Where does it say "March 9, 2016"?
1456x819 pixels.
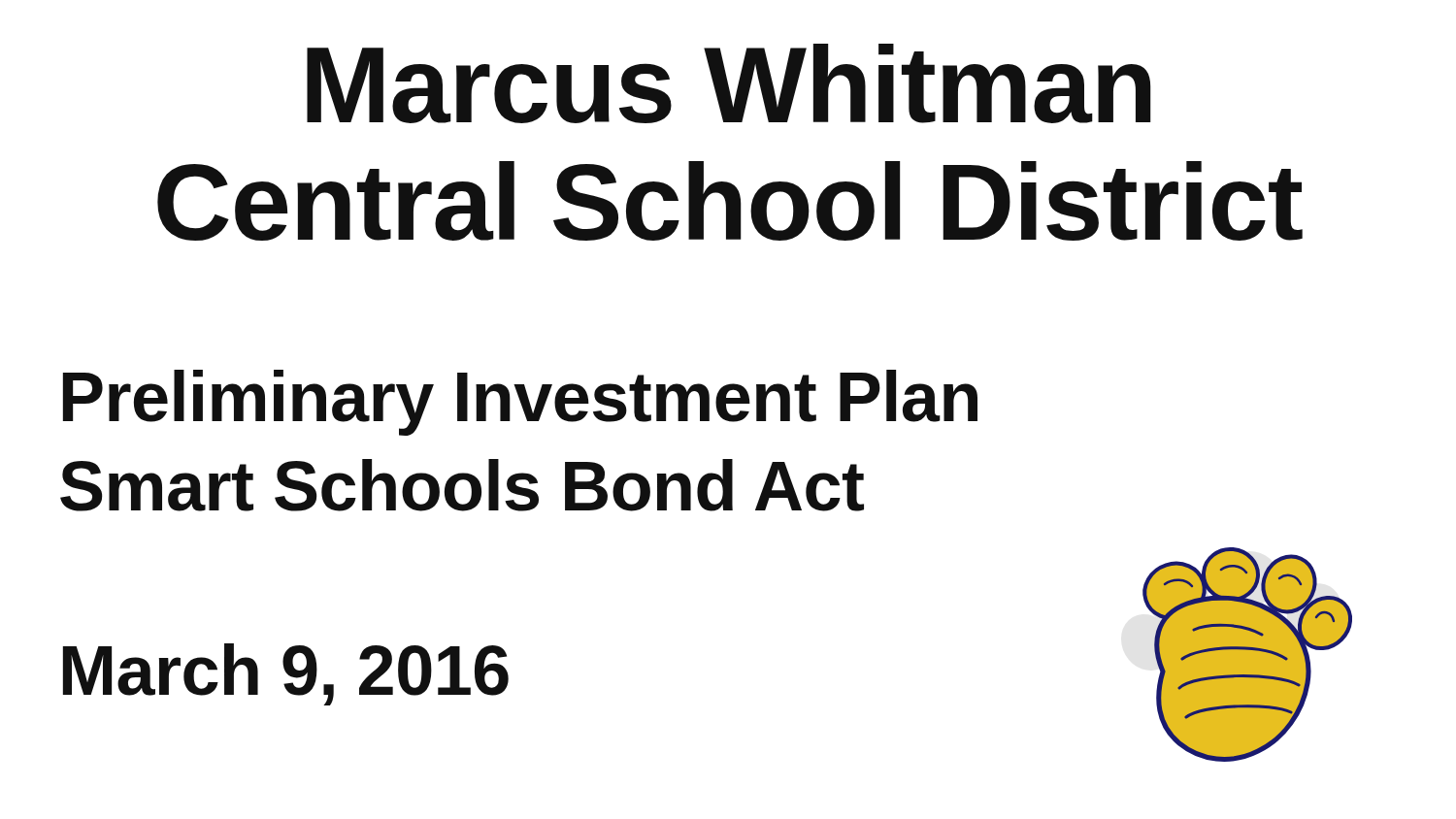(284, 671)
